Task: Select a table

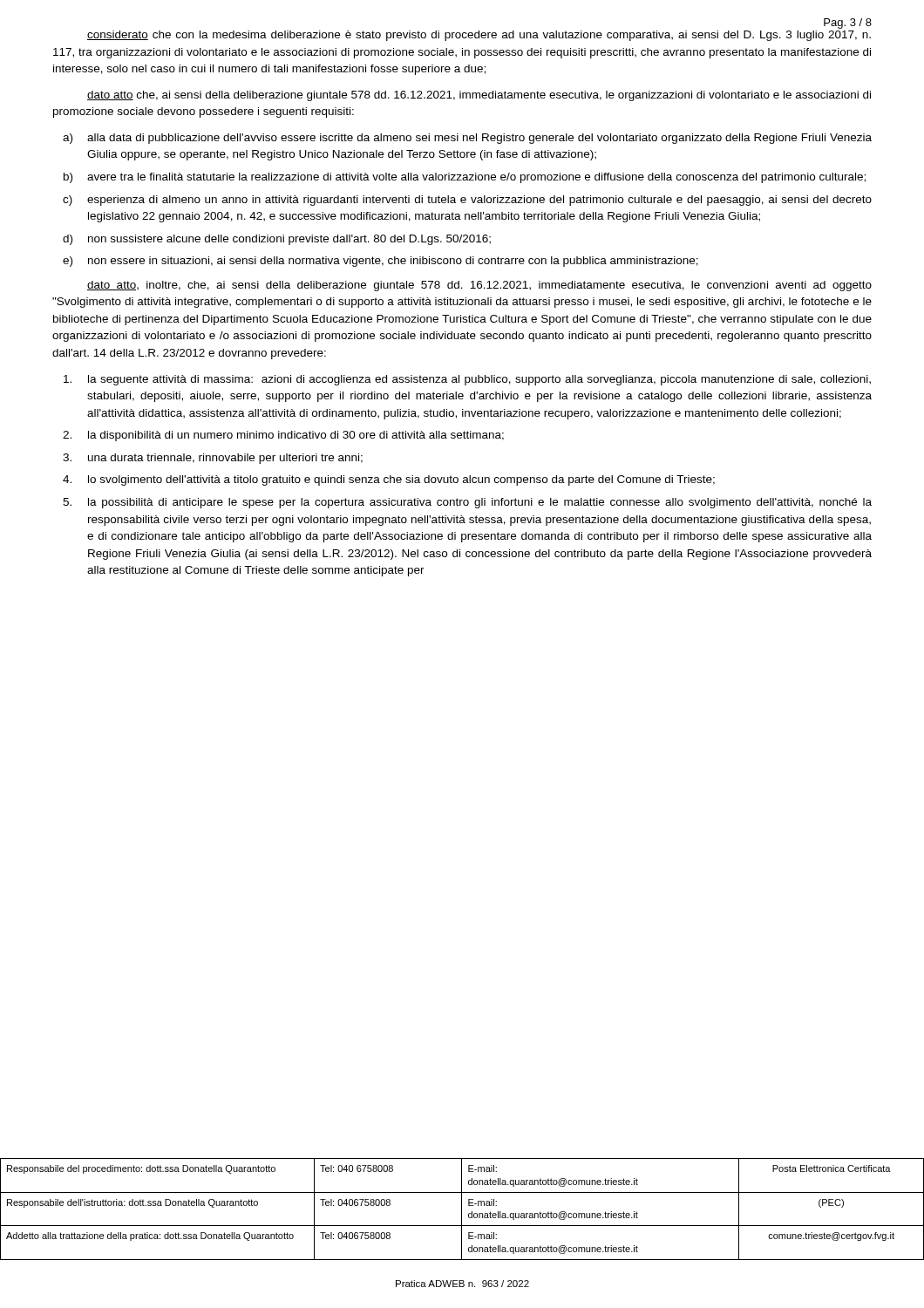Action: 462,1209
